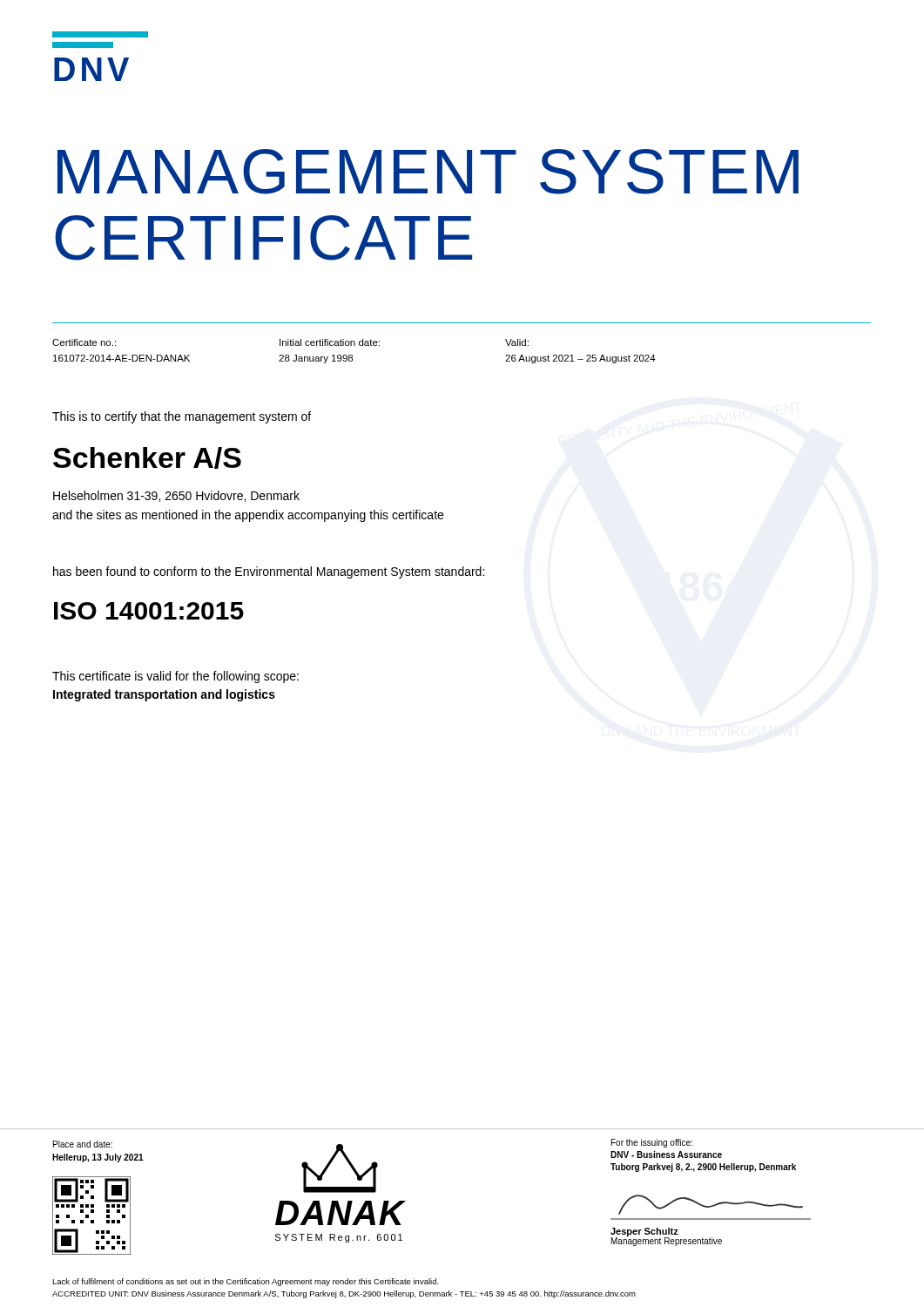Locate the text containing "Helseholmen 31-39, 2650 Hvidovre, Denmark"
This screenshot has width=924, height=1307.
click(x=176, y=496)
